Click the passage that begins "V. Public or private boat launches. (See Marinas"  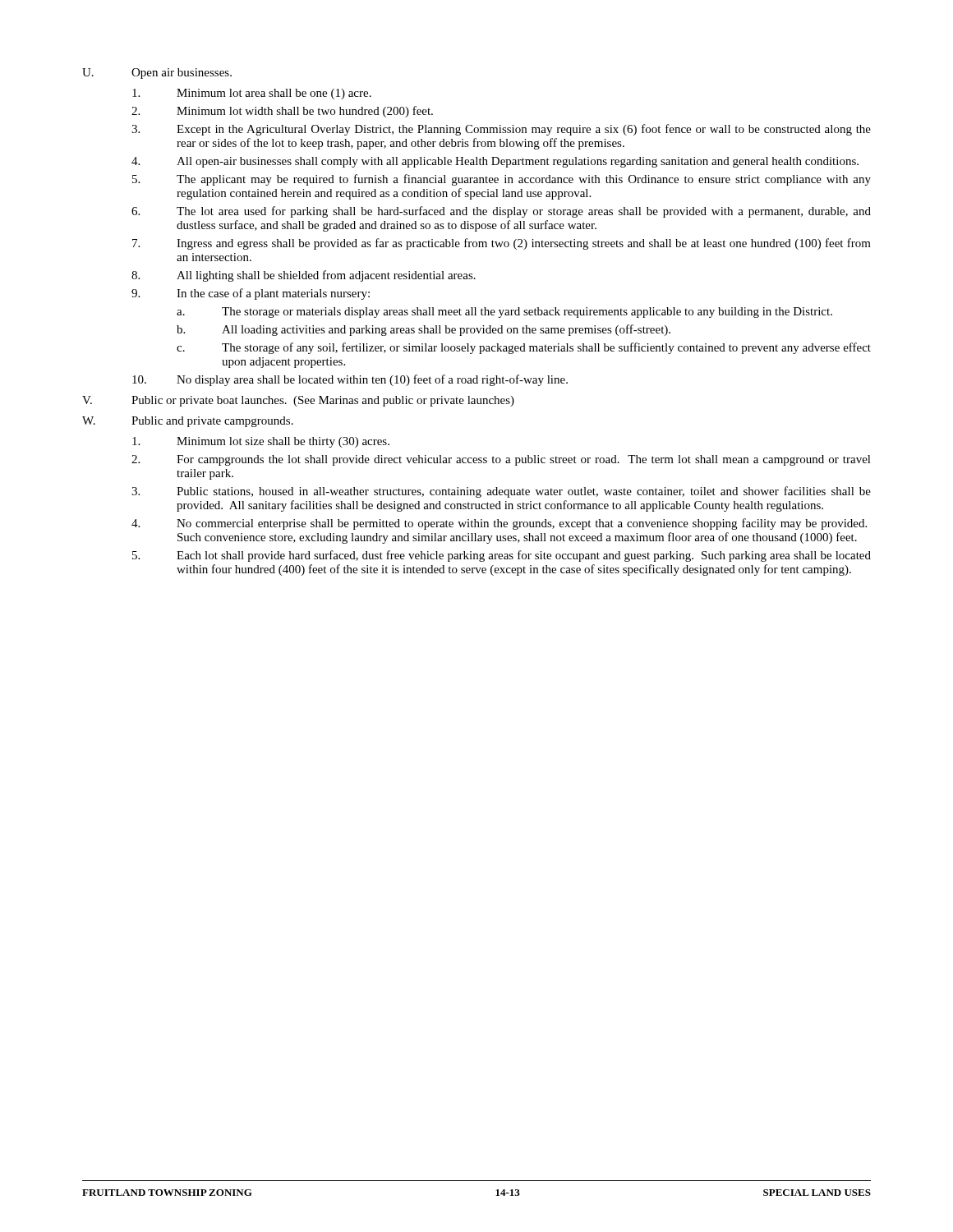coord(476,400)
